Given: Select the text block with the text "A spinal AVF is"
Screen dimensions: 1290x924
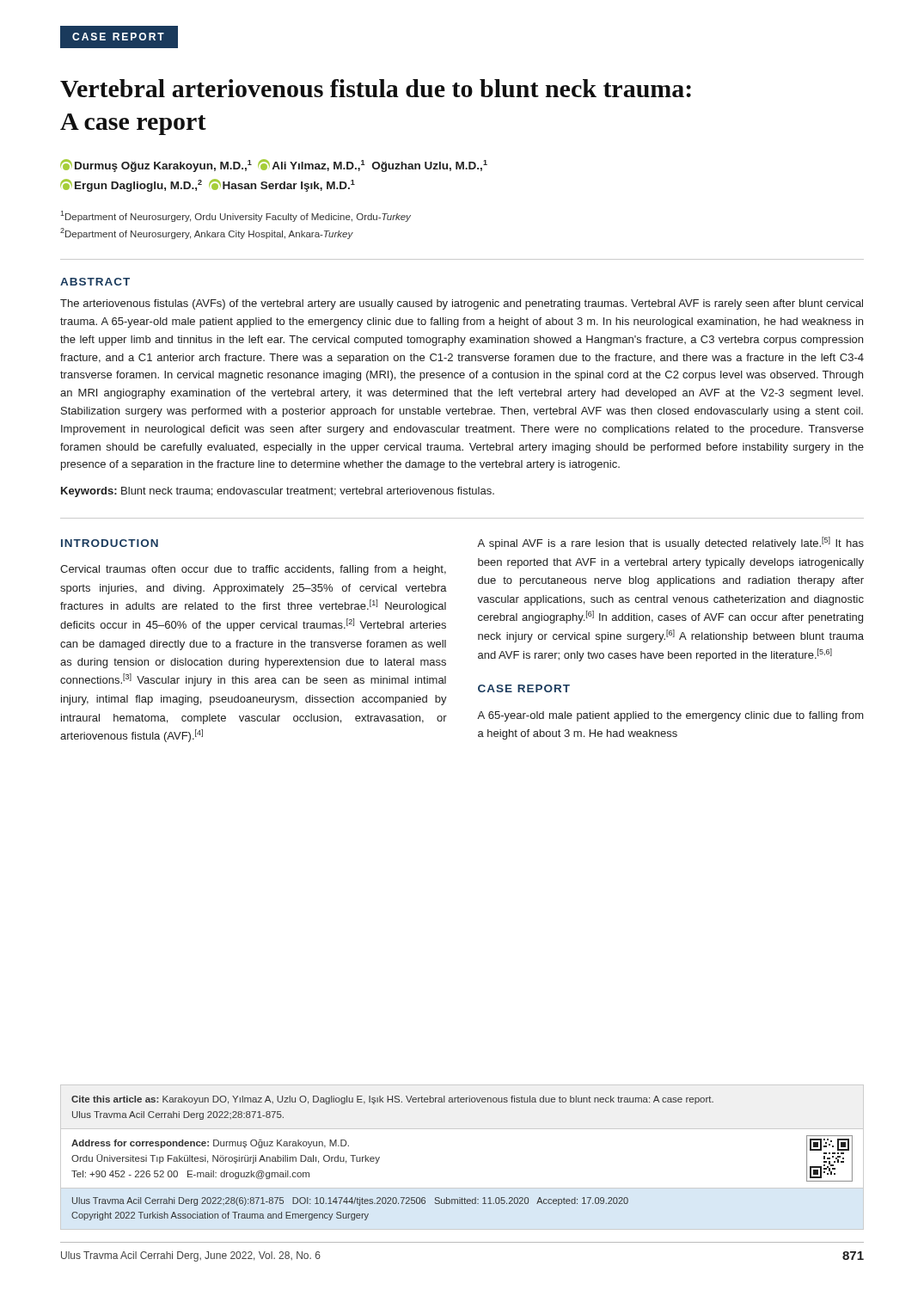Looking at the screenshot, I should (x=671, y=598).
